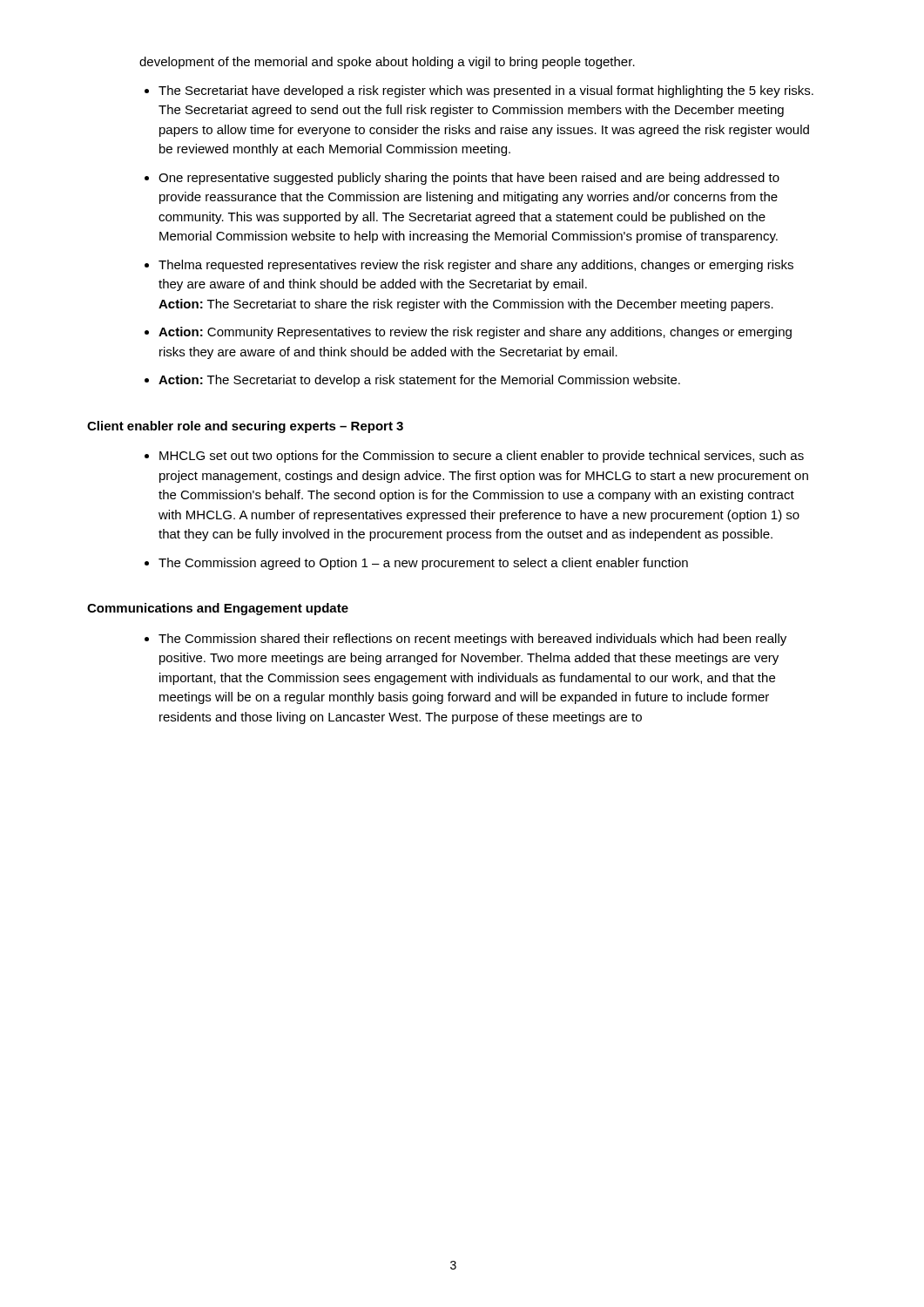Select the region starting "Action: Community Representatives to review the"
The image size is (924, 1307).
(475, 341)
